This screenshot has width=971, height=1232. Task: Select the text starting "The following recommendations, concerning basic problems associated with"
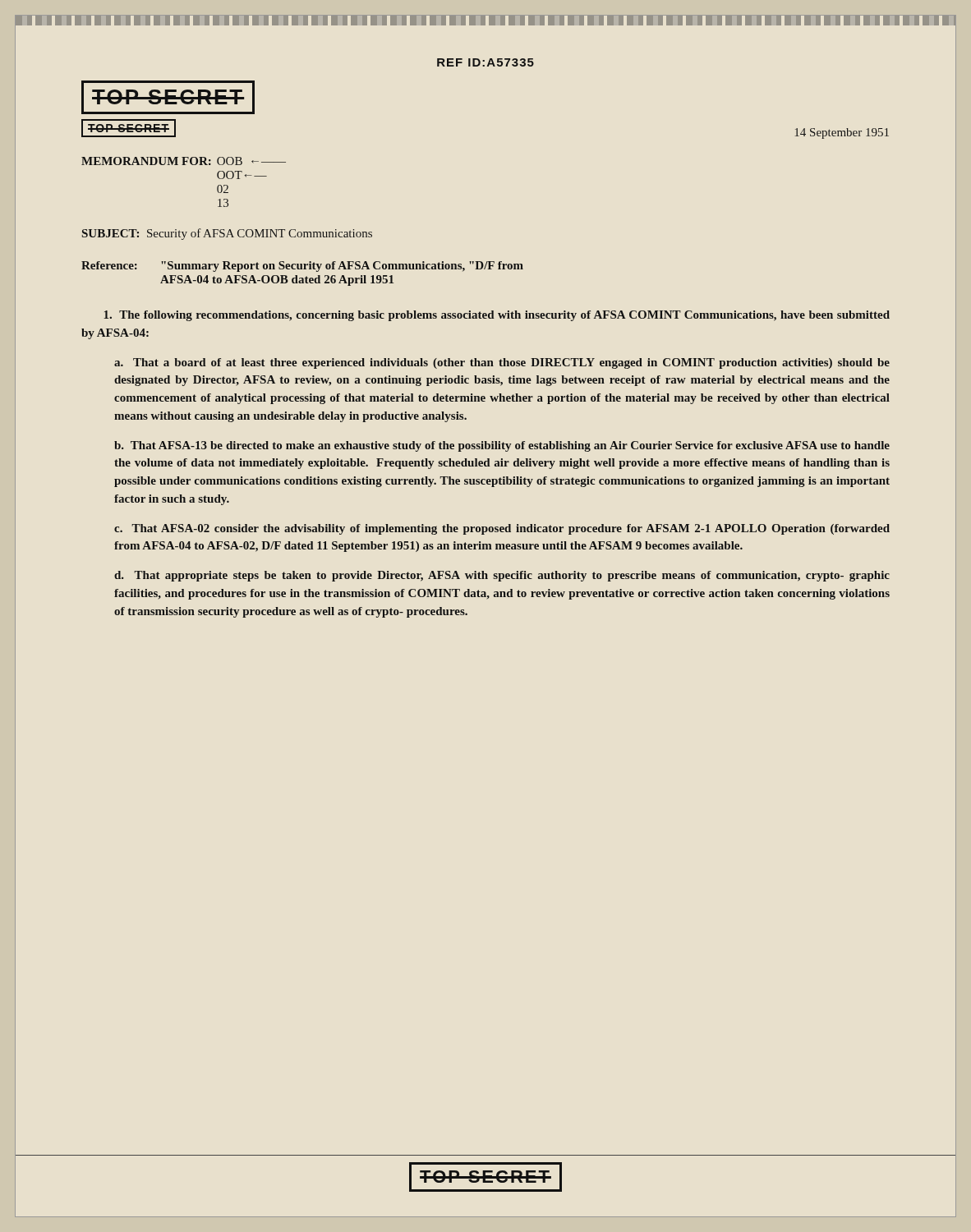coord(486,324)
